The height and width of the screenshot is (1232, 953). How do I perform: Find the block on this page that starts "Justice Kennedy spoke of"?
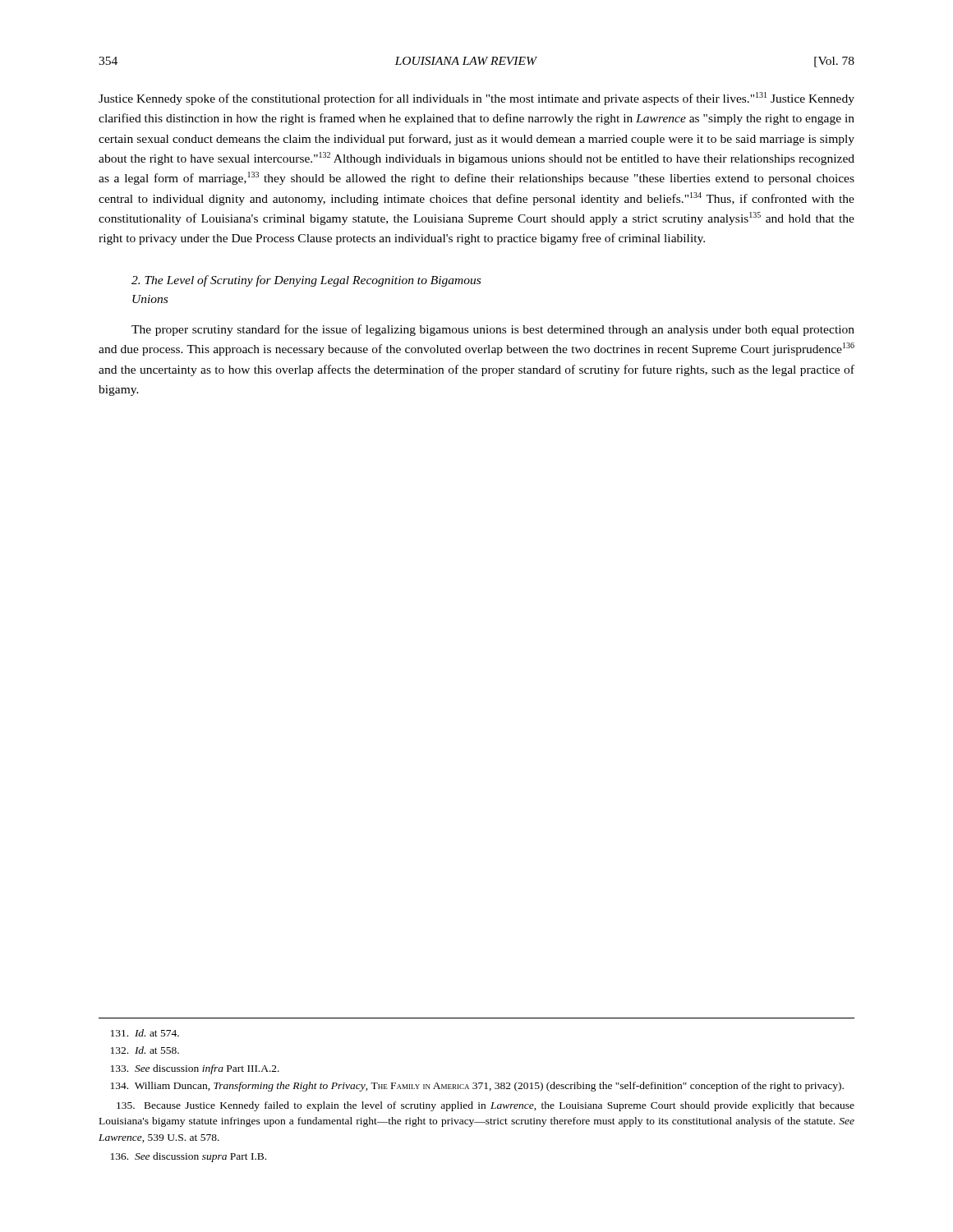click(476, 168)
